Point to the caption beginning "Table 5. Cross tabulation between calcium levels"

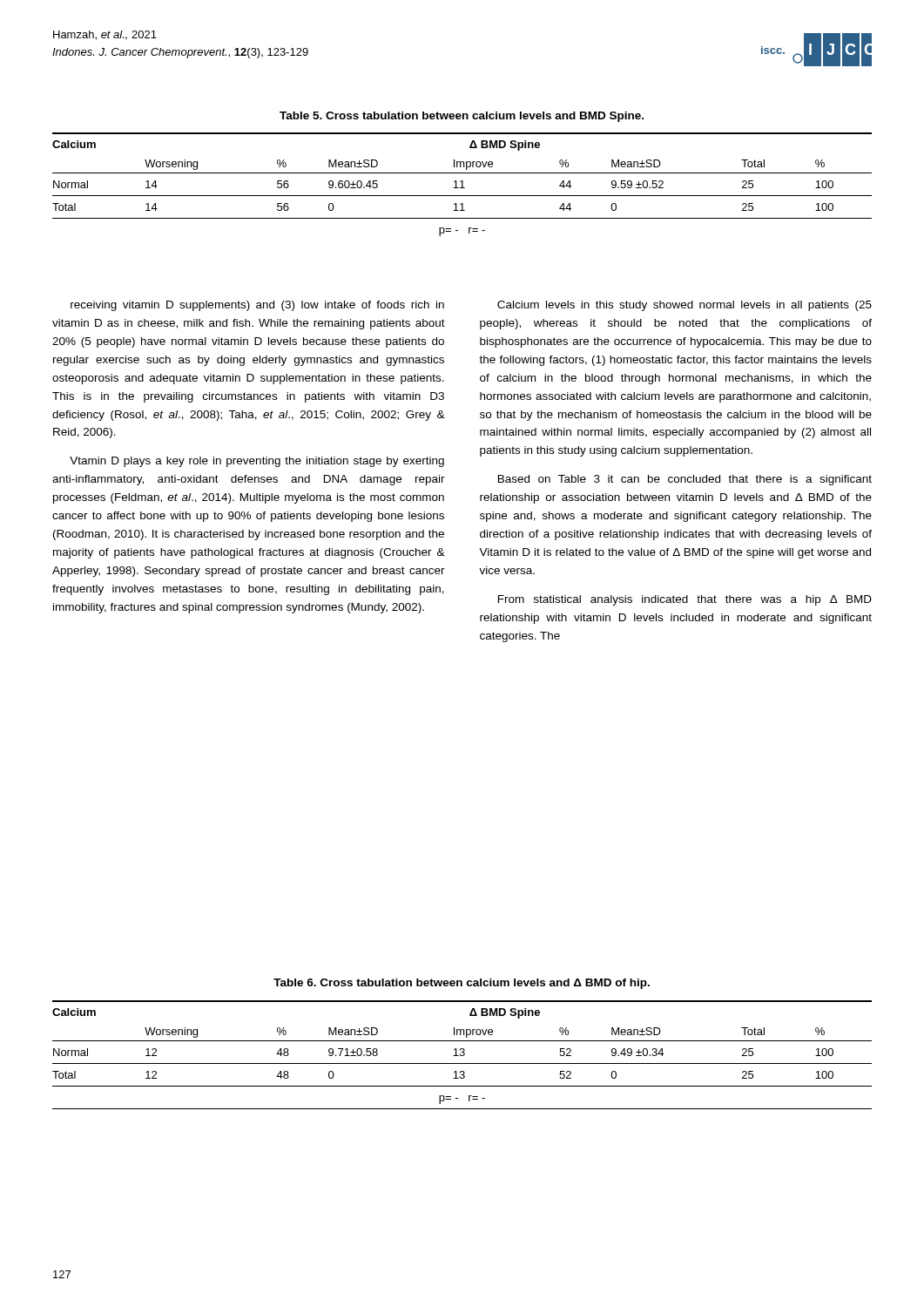click(462, 115)
